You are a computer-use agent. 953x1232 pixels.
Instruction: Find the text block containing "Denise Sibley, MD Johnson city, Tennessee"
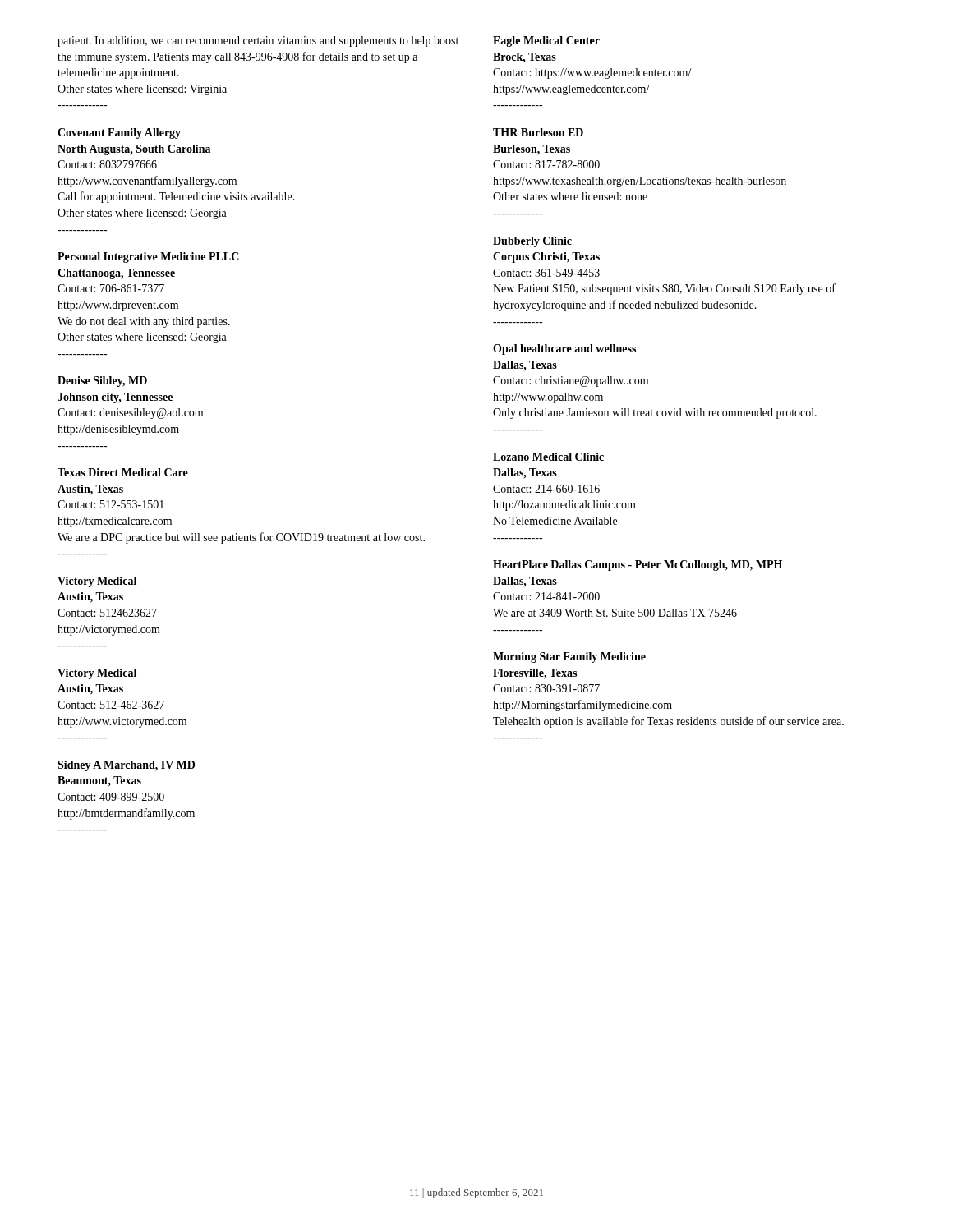click(102, 382)
